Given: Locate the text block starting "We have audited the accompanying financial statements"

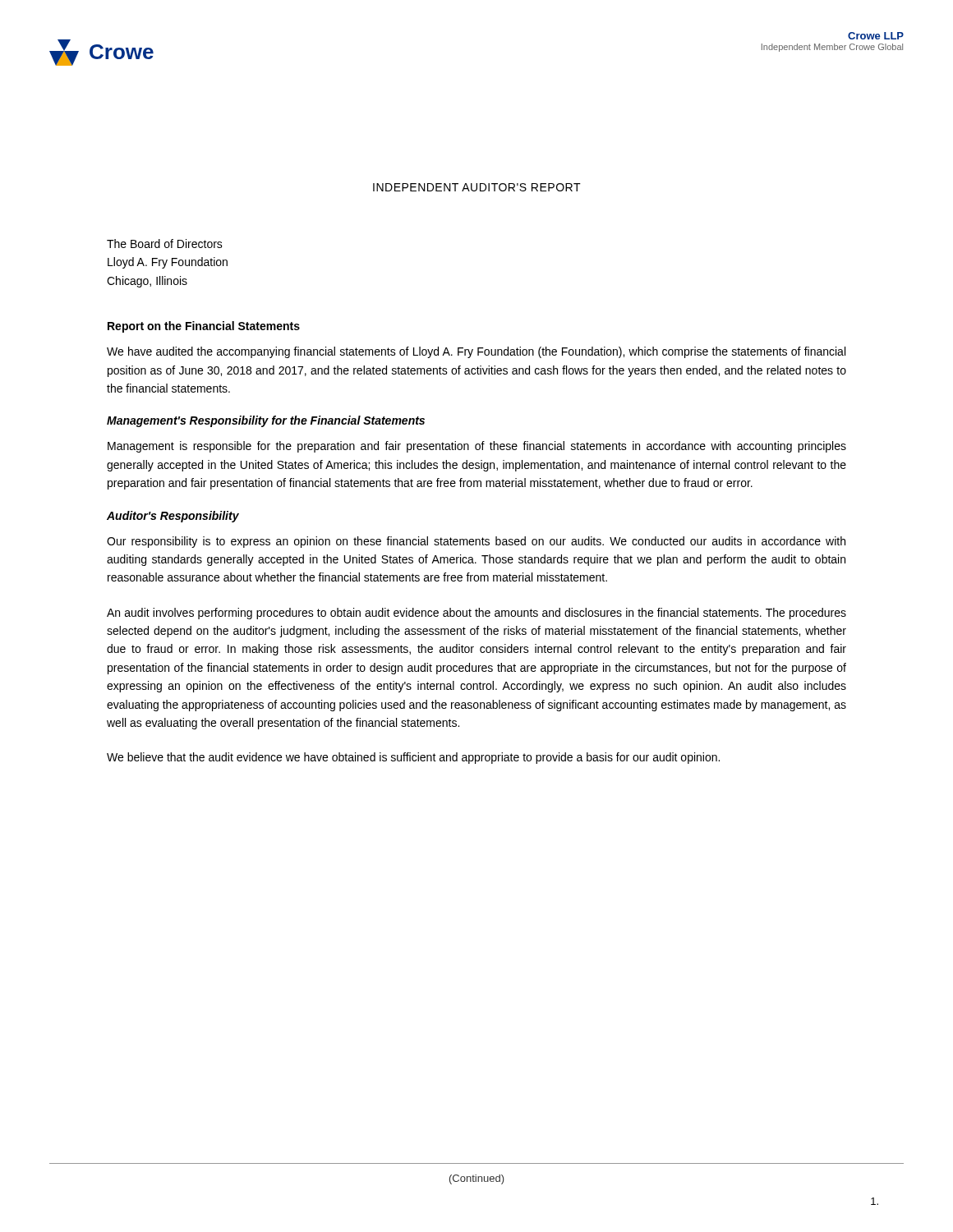Looking at the screenshot, I should (476, 370).
